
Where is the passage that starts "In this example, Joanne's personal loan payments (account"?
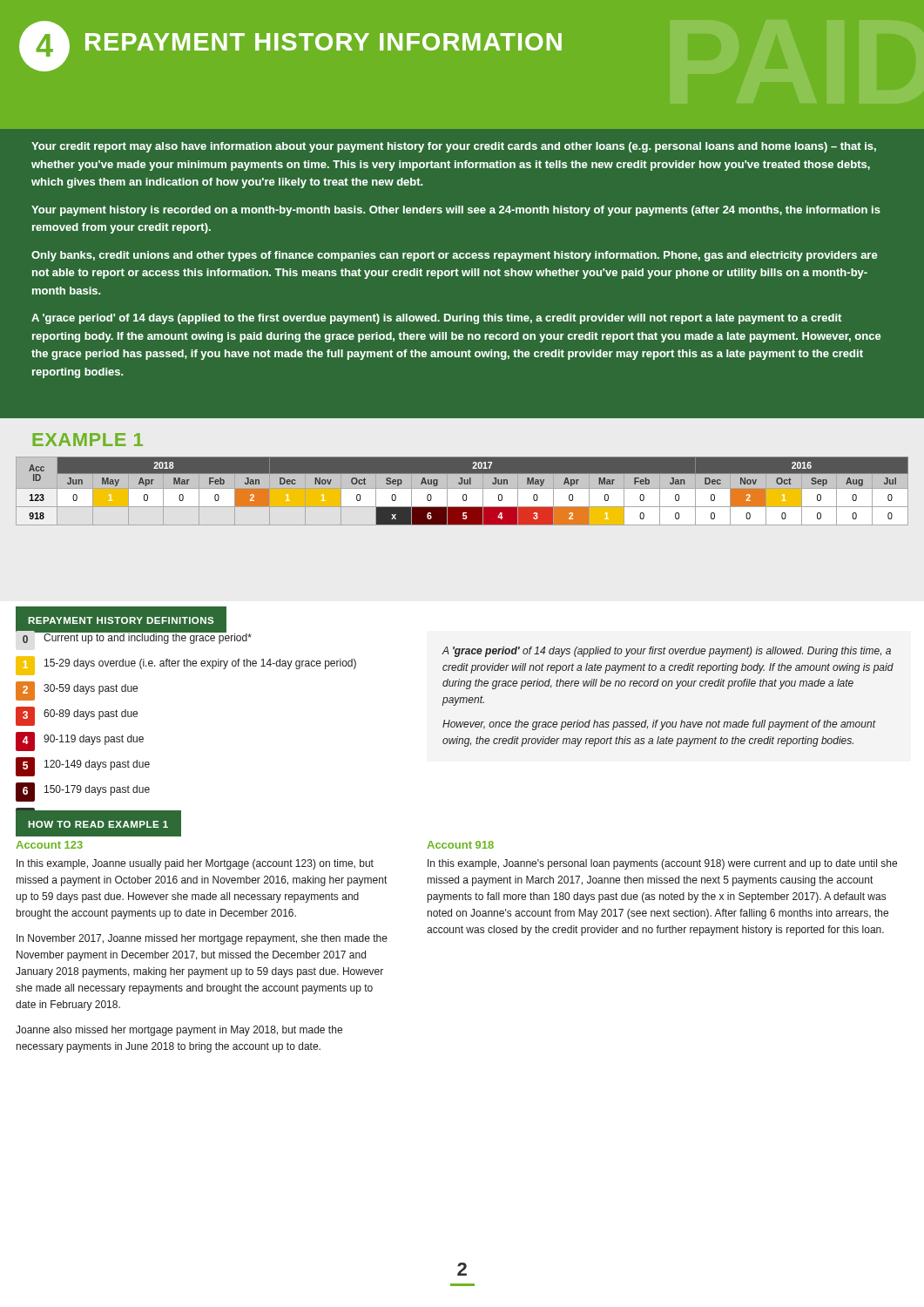pos(667,897)
